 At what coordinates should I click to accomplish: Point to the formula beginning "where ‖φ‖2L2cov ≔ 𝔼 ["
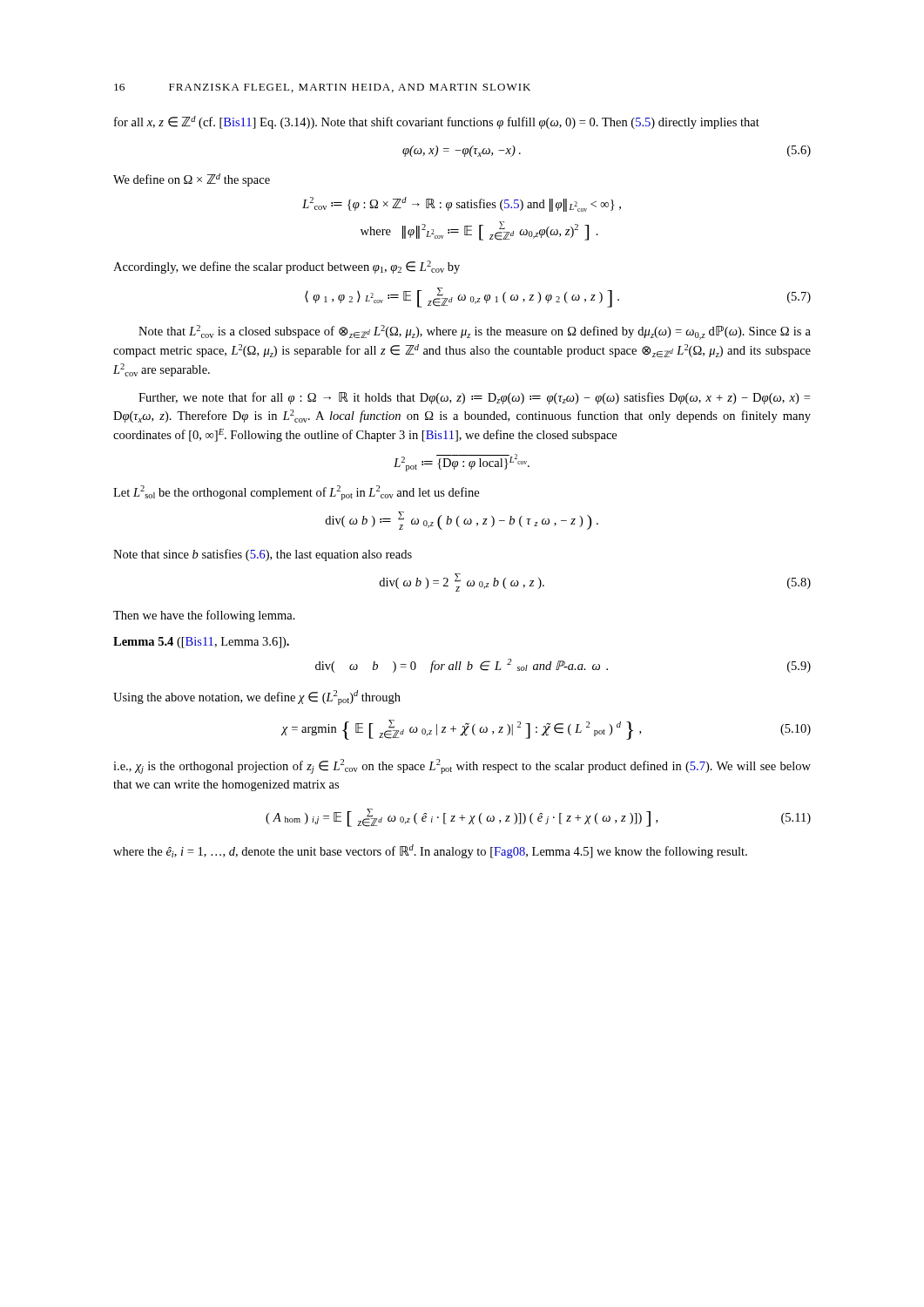pos(479,231)
